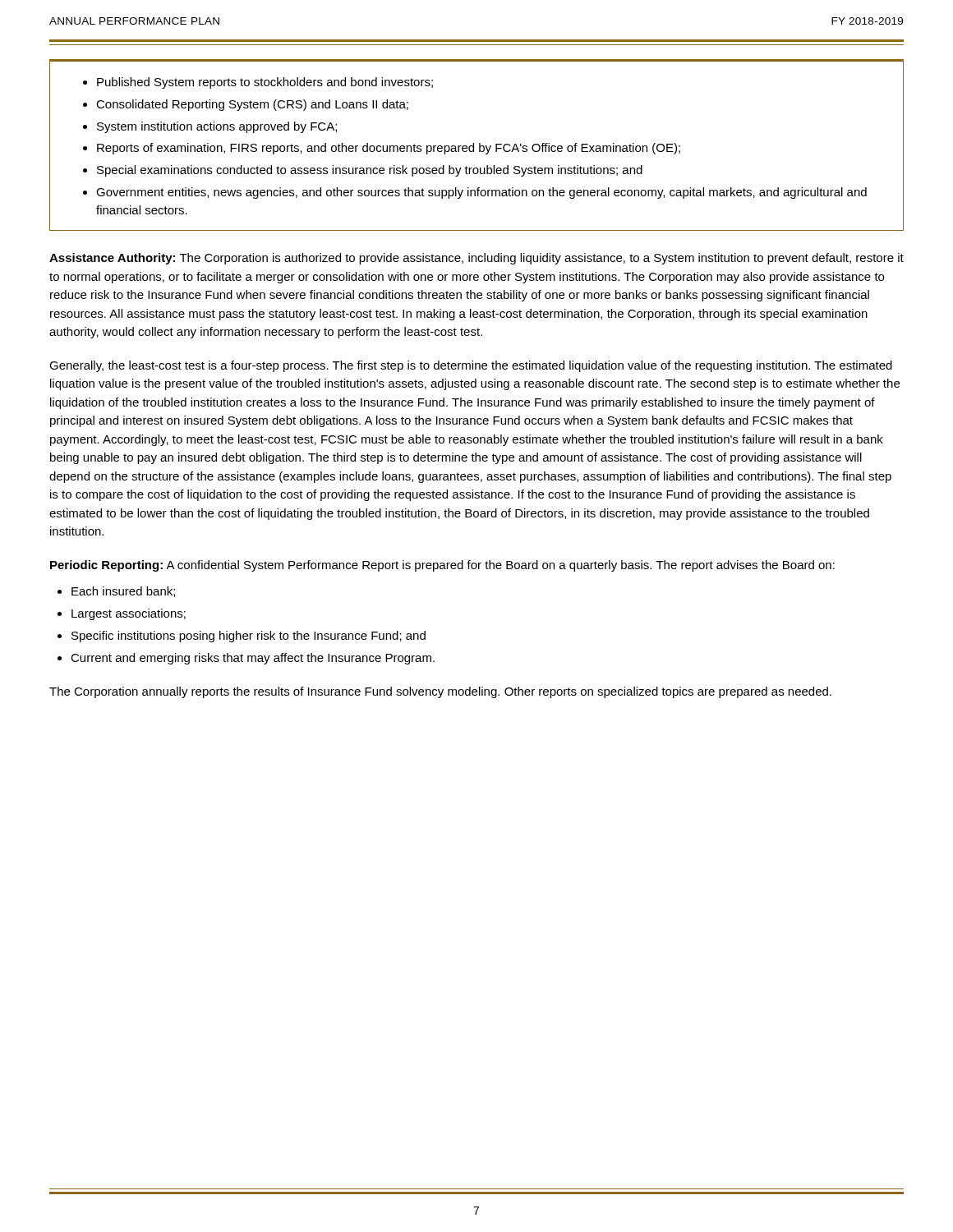Image resolution: width=953 pixels, height=1232 pixels.
Task: Find the block on this page that starts "Reports of examination, FIRS reports, and"
Action: pos(389,148)
